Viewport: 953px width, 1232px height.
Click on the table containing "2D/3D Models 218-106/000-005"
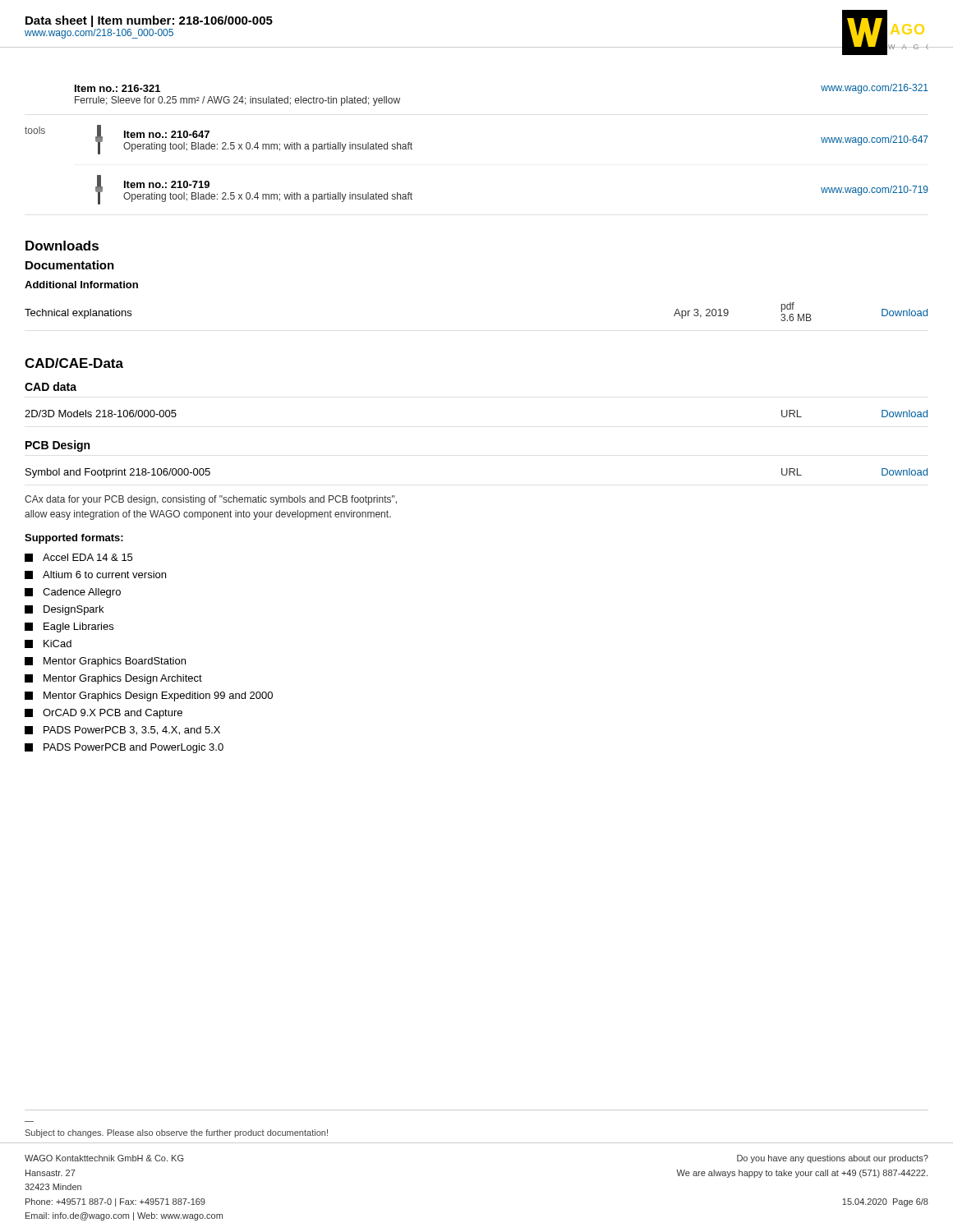coord(476,414)
